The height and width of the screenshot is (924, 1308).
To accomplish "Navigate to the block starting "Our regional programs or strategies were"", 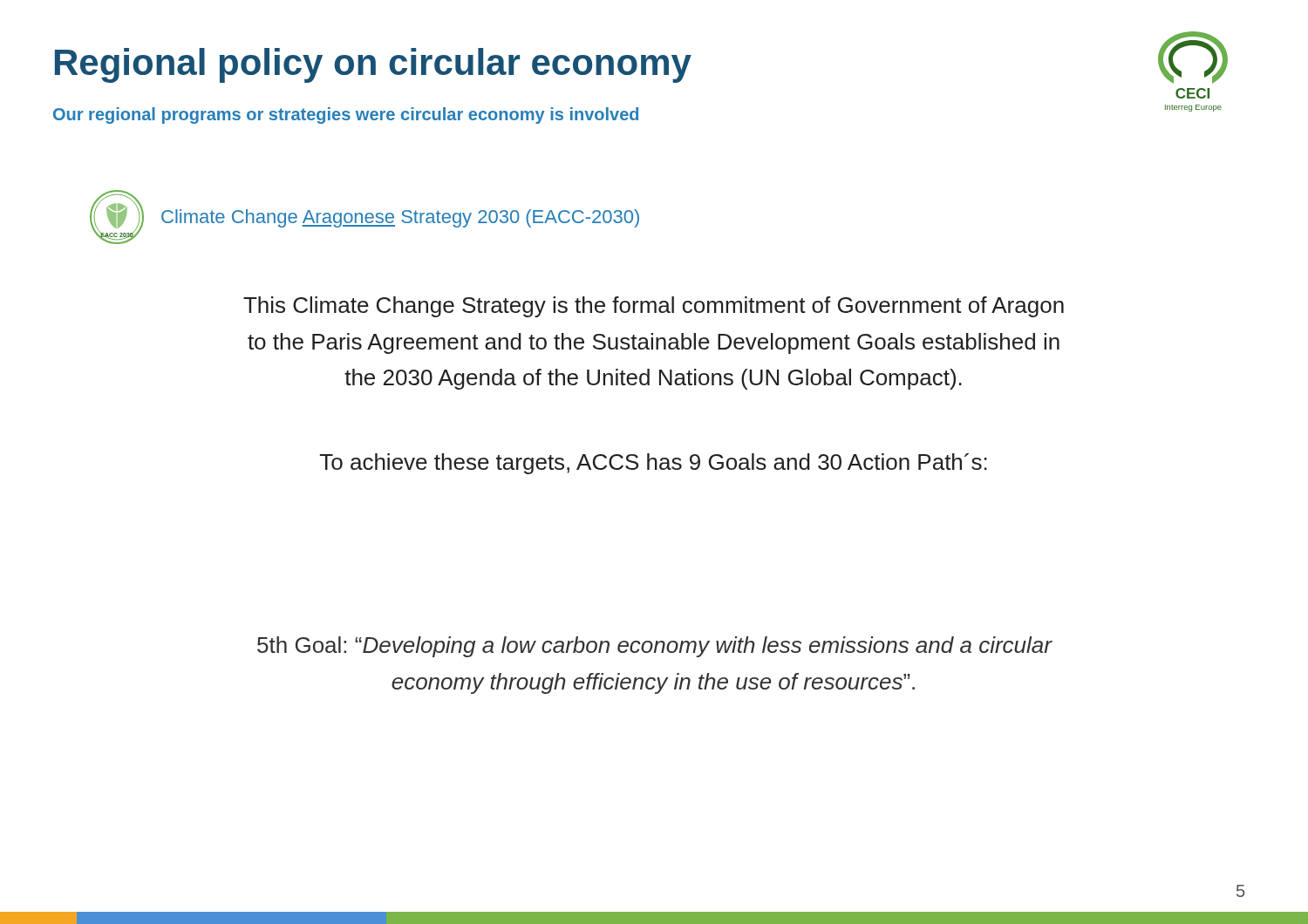I will point(346,114).
